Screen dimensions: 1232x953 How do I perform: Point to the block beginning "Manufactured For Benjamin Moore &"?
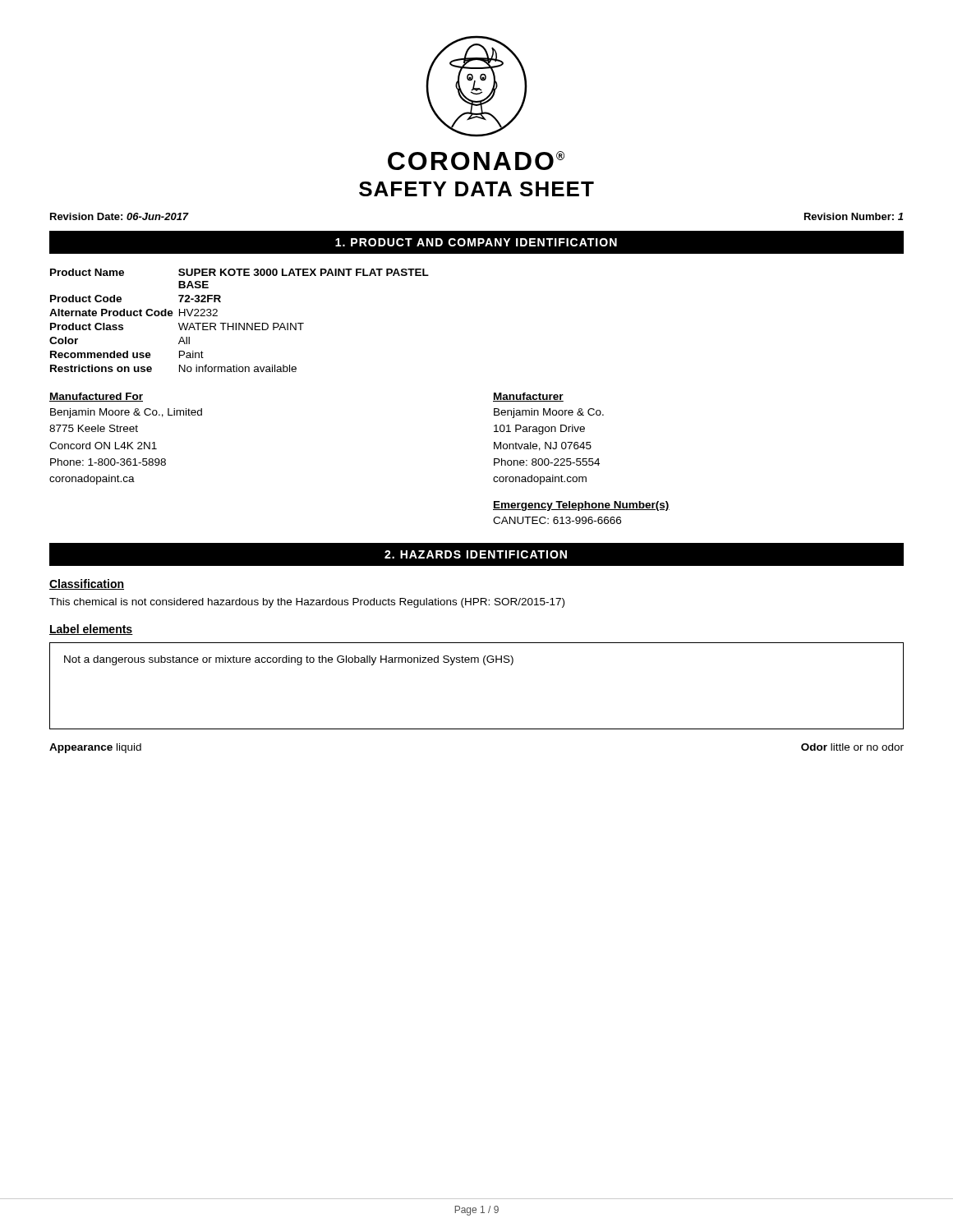click(x=96, y=397)
